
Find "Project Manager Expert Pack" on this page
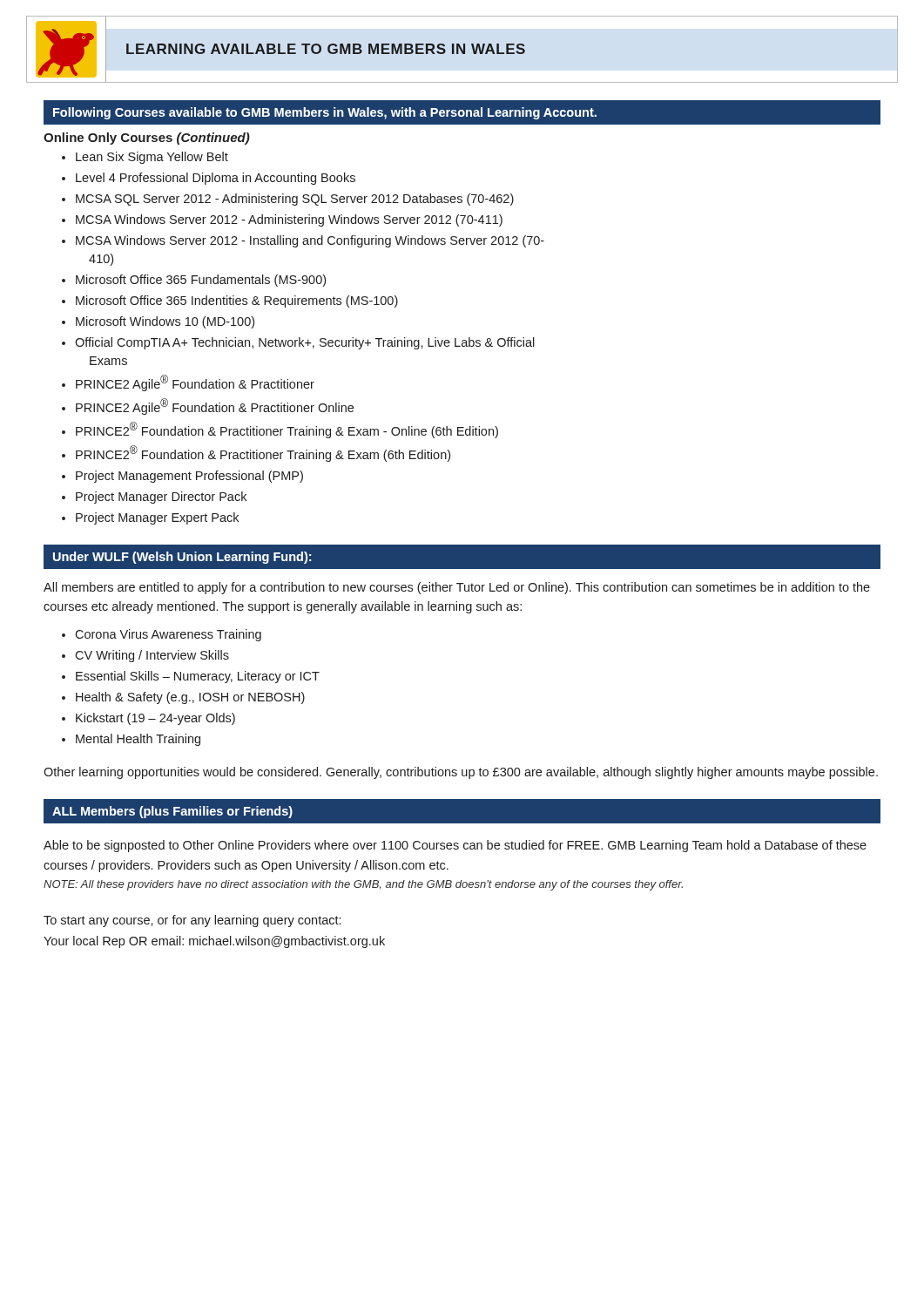pos(157,517)
